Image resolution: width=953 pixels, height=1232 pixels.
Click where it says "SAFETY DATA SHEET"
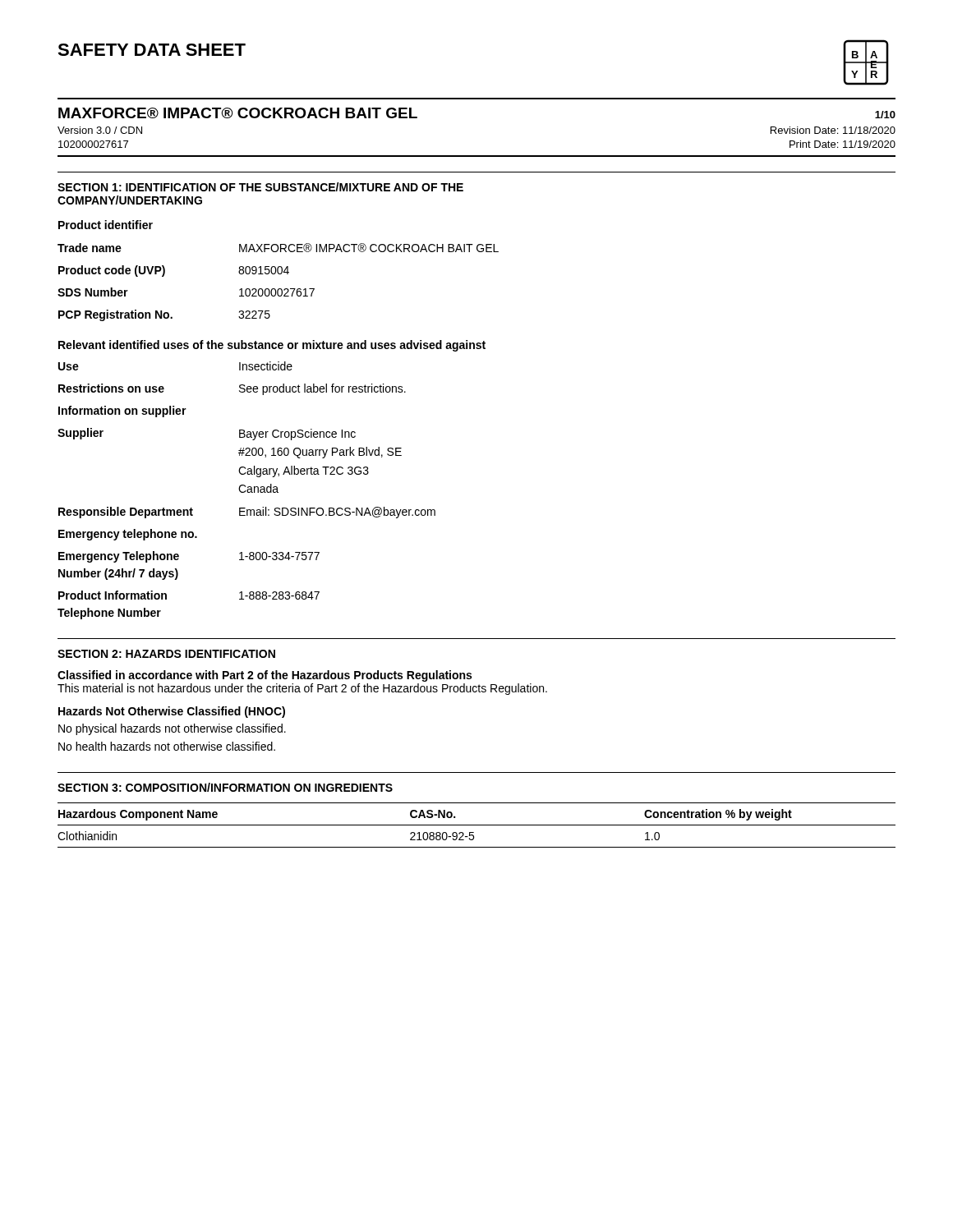(152, 50)
